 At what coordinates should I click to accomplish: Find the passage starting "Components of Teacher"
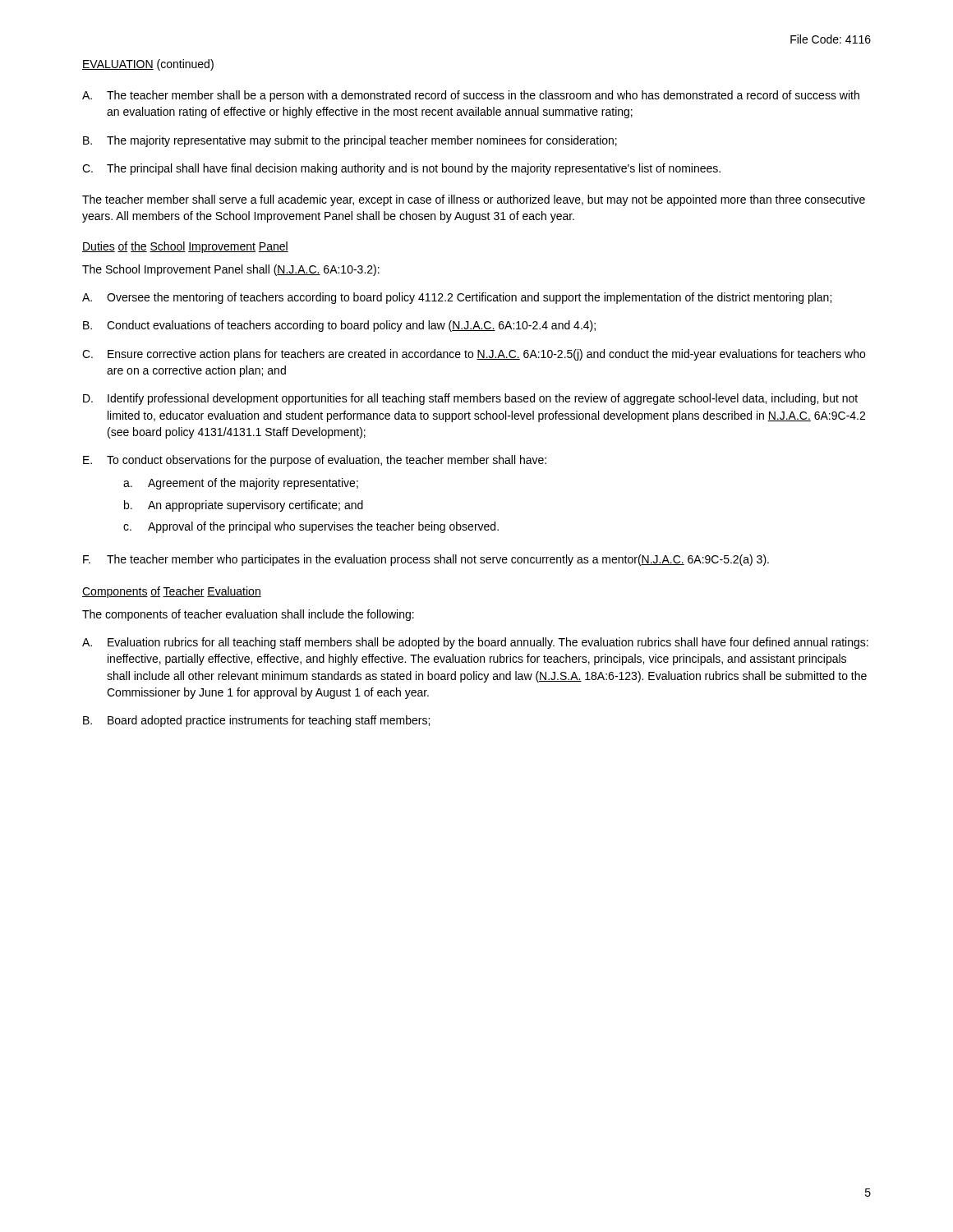click(172, 591)
